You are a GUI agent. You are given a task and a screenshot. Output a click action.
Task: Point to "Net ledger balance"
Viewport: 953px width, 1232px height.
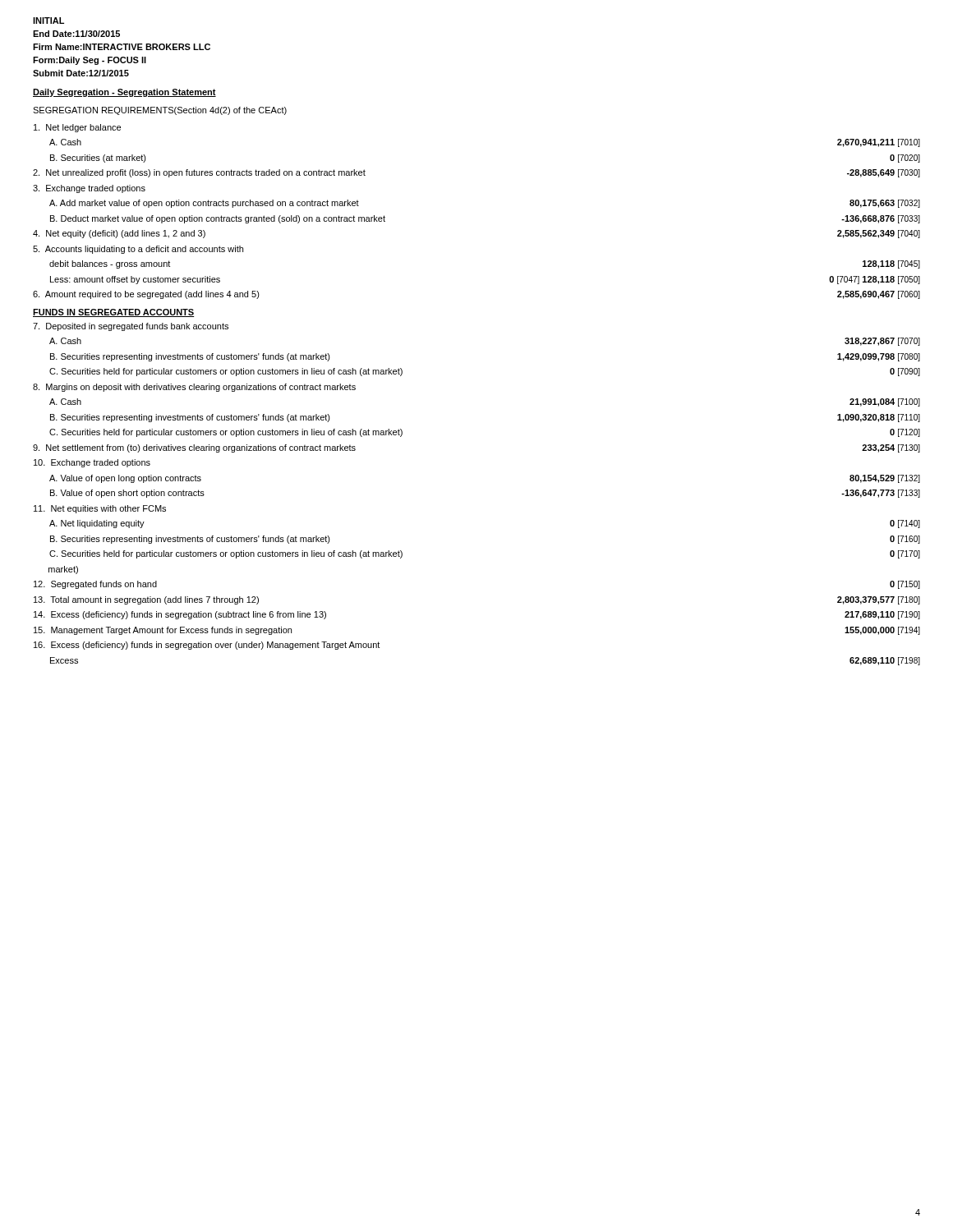coord(77,127)
